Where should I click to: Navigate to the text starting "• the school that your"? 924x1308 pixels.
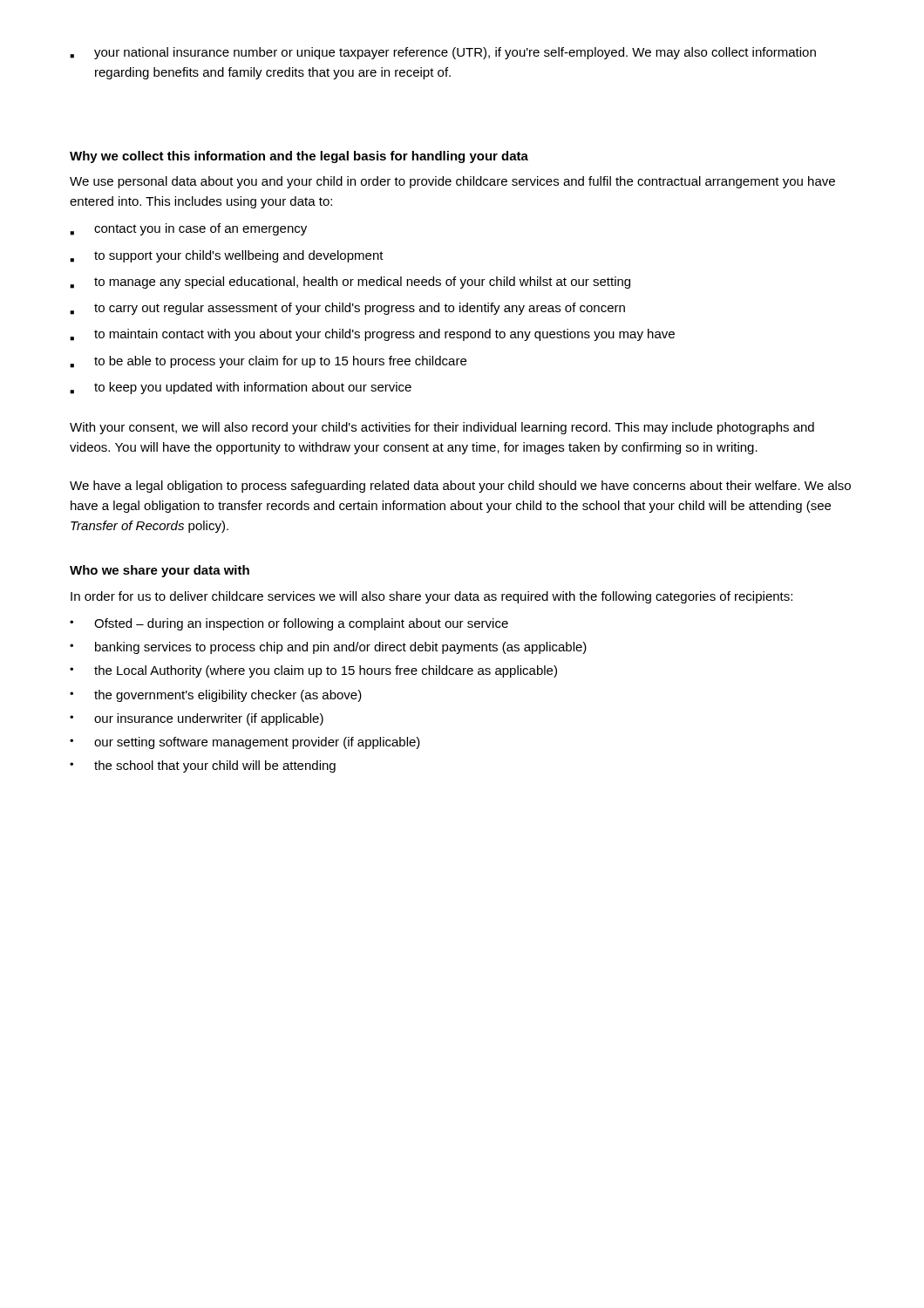(203, 766)
